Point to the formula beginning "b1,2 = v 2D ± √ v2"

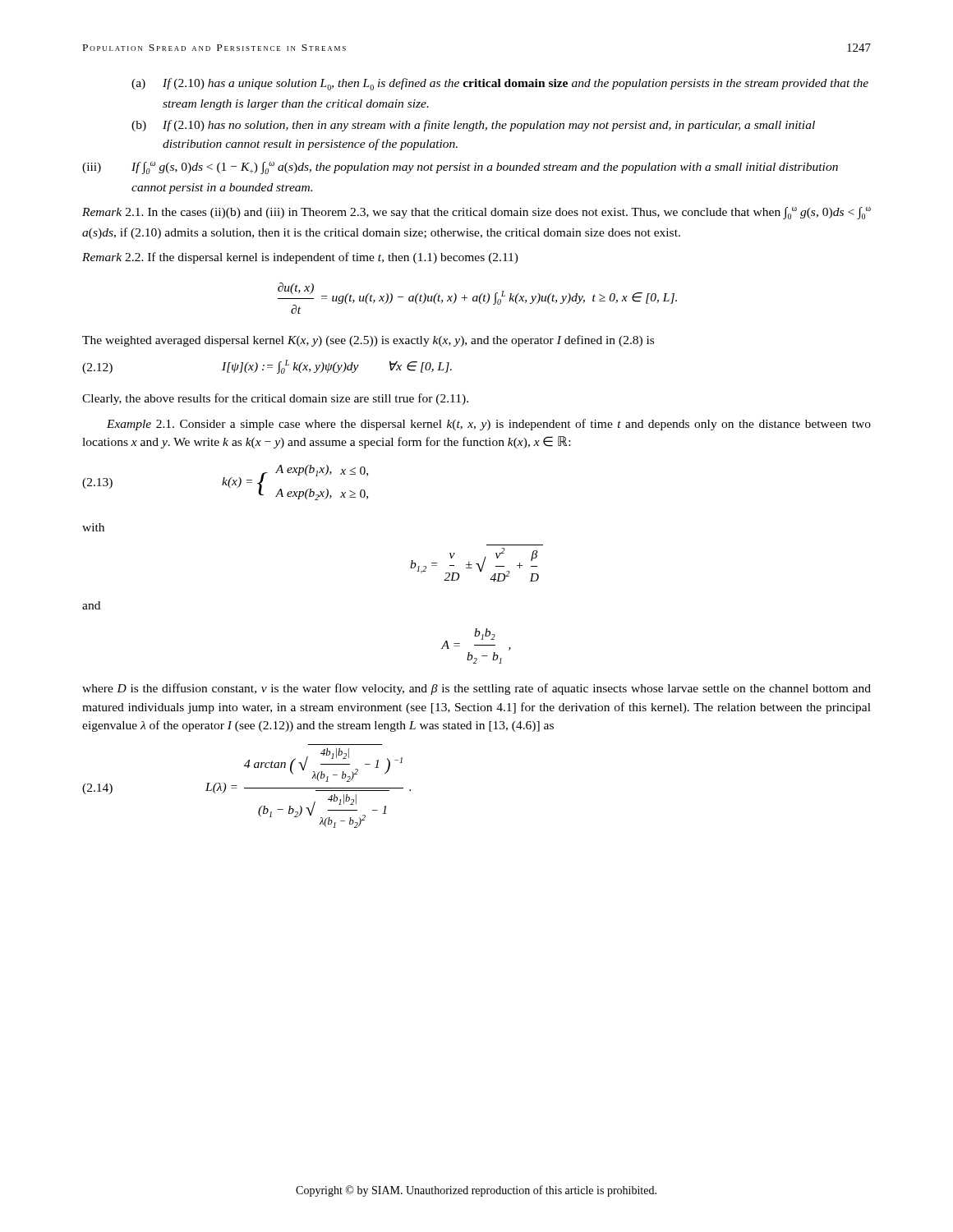[476, 566]
